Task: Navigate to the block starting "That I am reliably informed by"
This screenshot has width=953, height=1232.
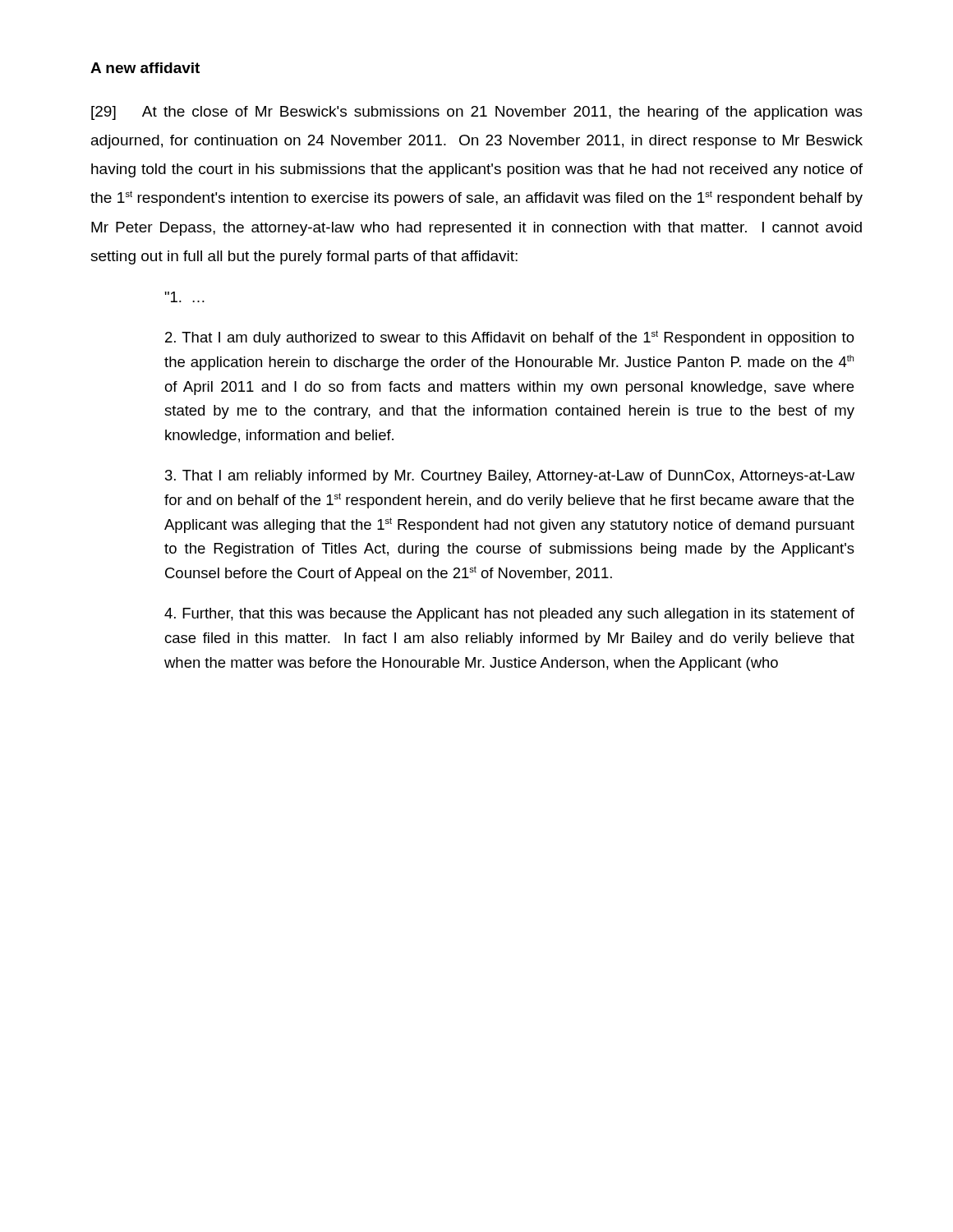Action: (509, 524)
